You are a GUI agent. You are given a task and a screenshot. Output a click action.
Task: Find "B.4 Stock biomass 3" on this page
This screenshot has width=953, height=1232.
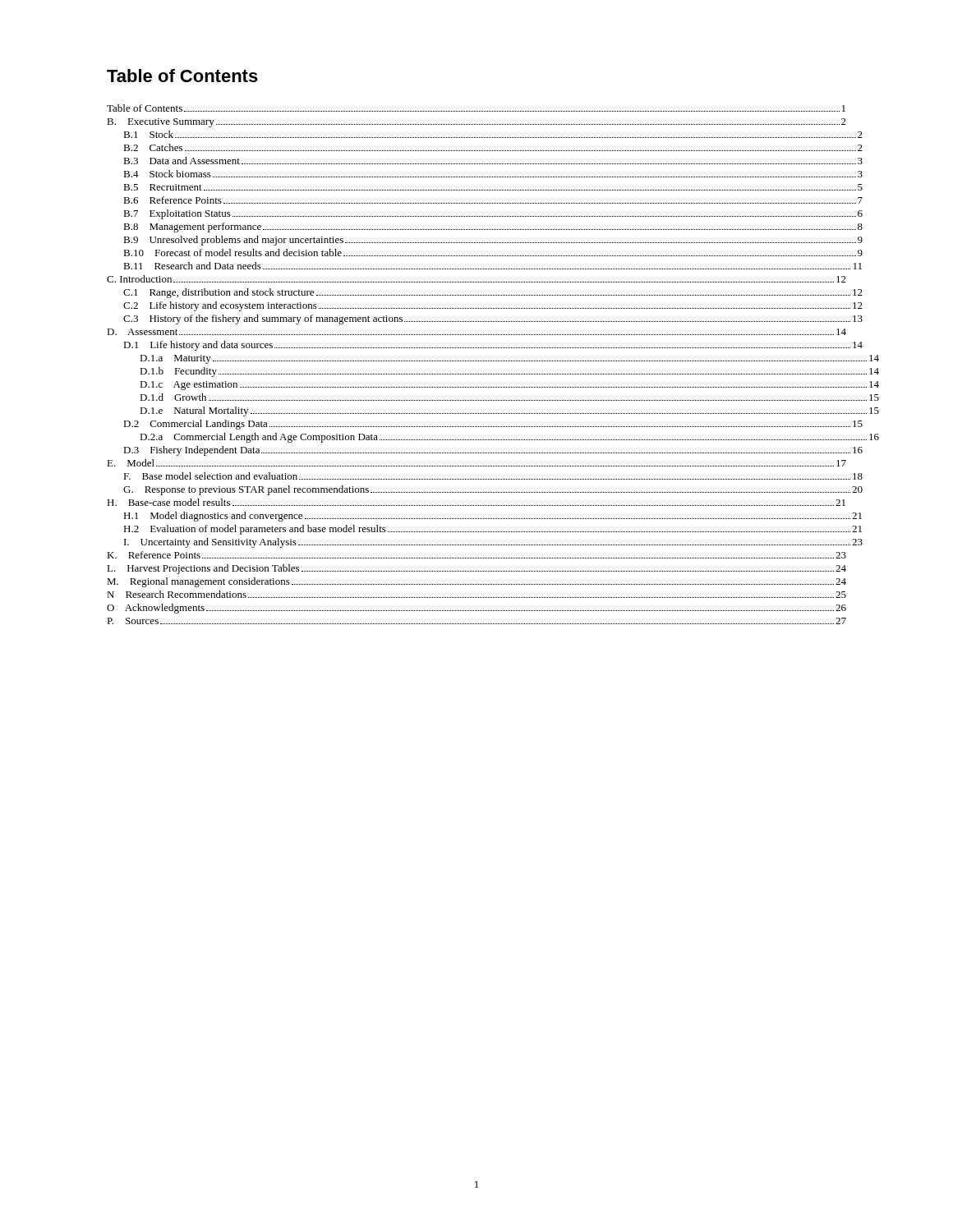coord(493,174)
